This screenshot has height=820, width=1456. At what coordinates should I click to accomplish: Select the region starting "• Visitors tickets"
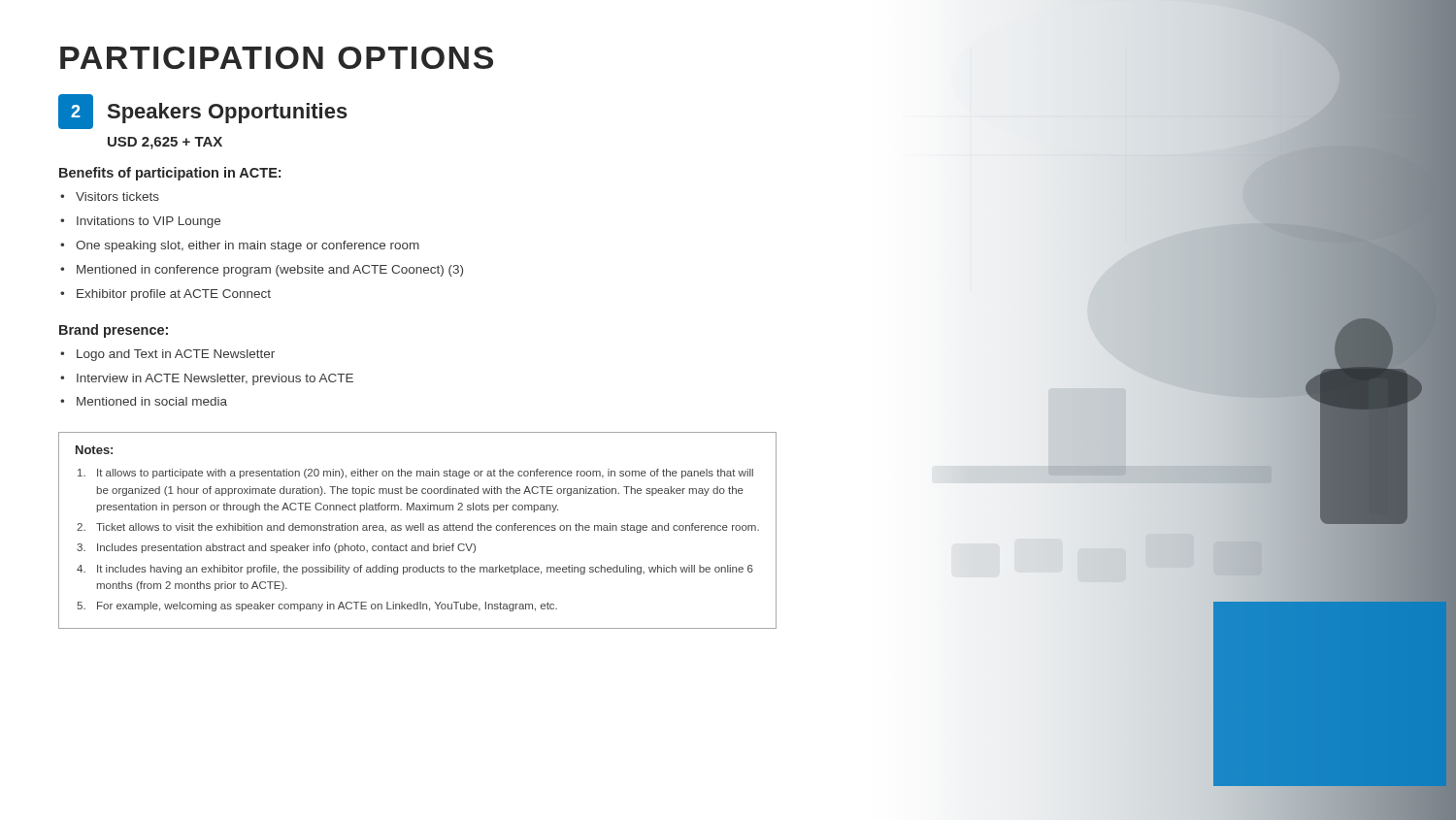(x=110, y=197)
